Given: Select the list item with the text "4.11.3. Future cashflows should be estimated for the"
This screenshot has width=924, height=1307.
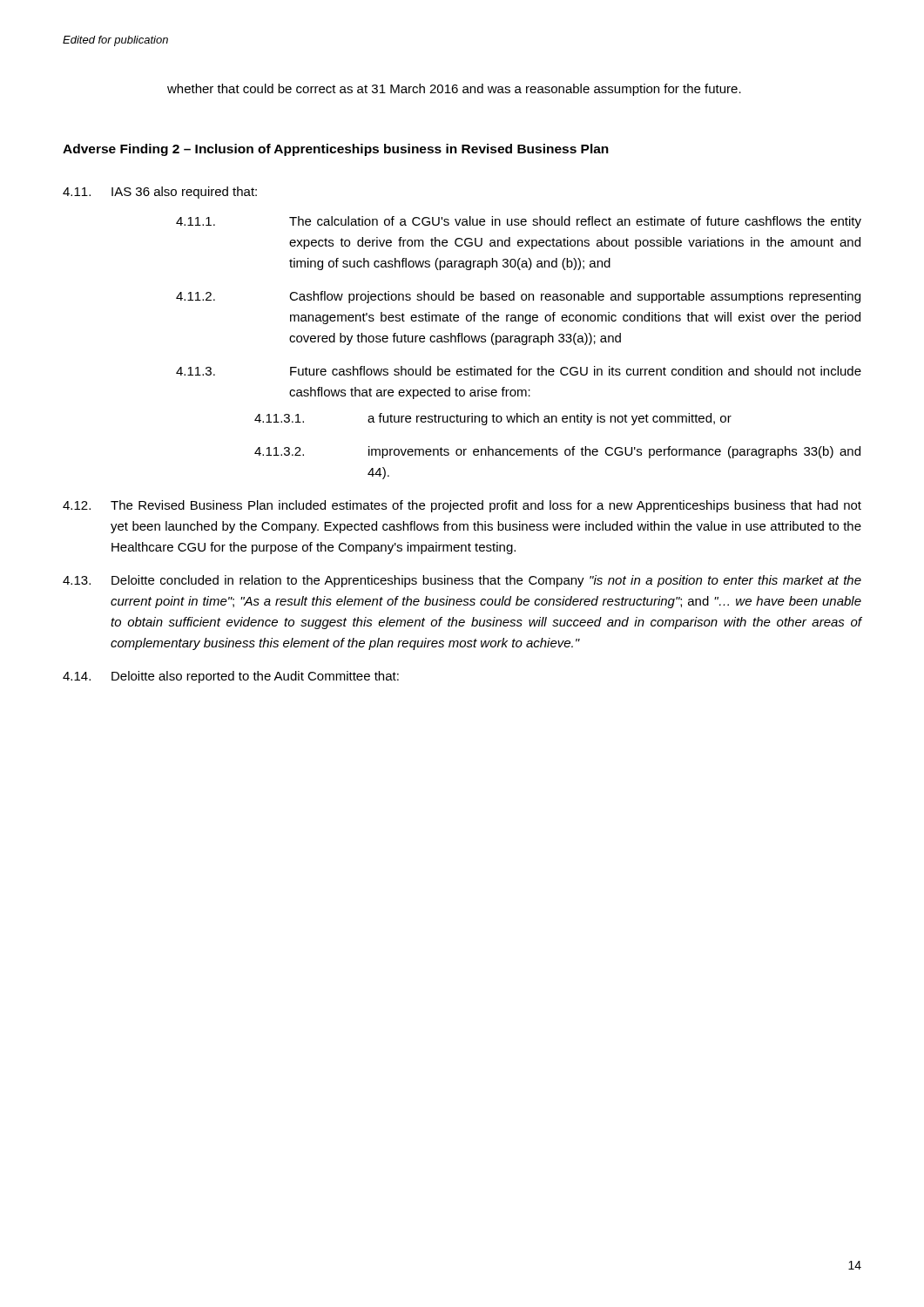Looking at the screenshot, I should tap(519, 382).
